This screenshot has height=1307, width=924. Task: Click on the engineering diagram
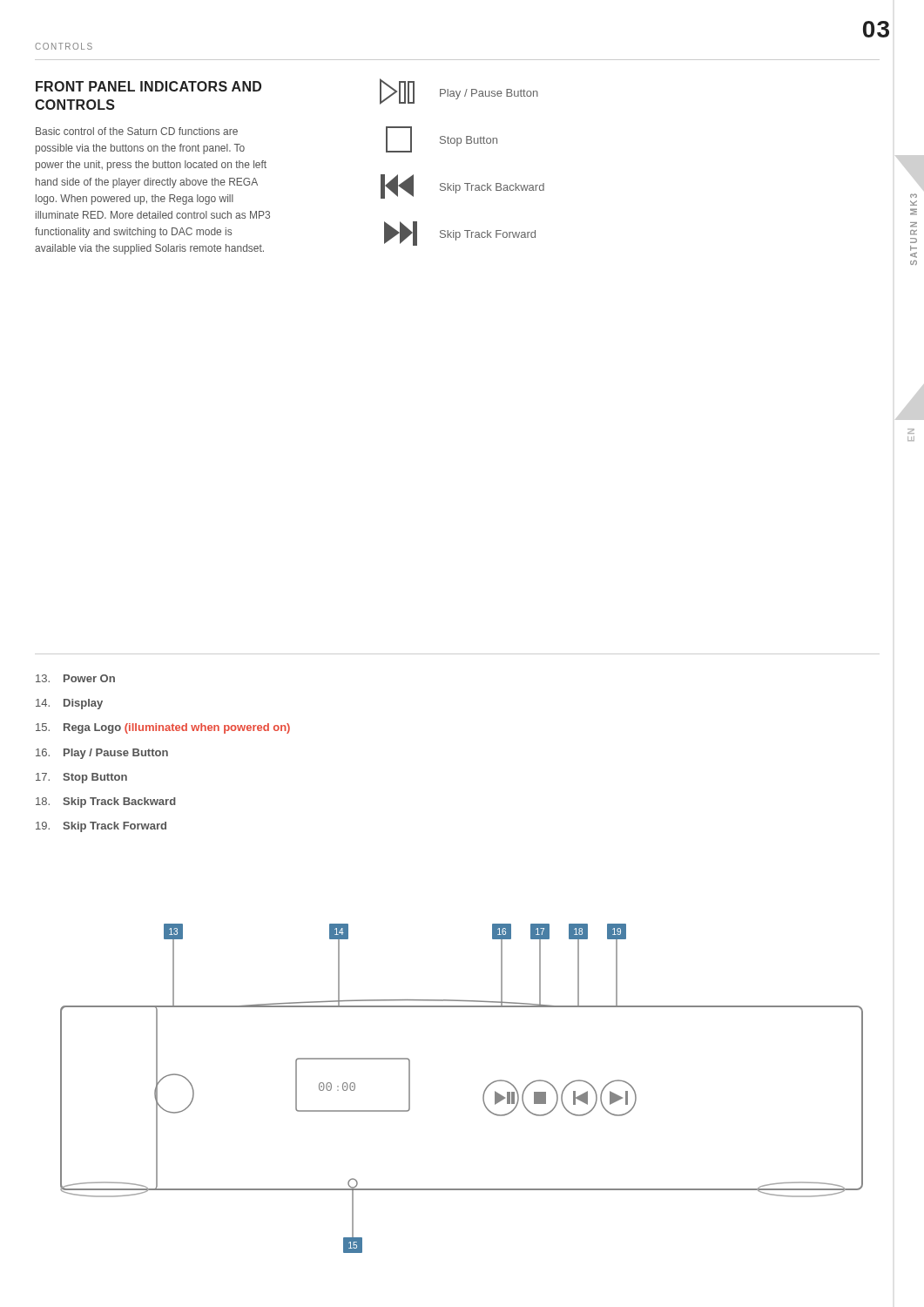point(457,1099)
